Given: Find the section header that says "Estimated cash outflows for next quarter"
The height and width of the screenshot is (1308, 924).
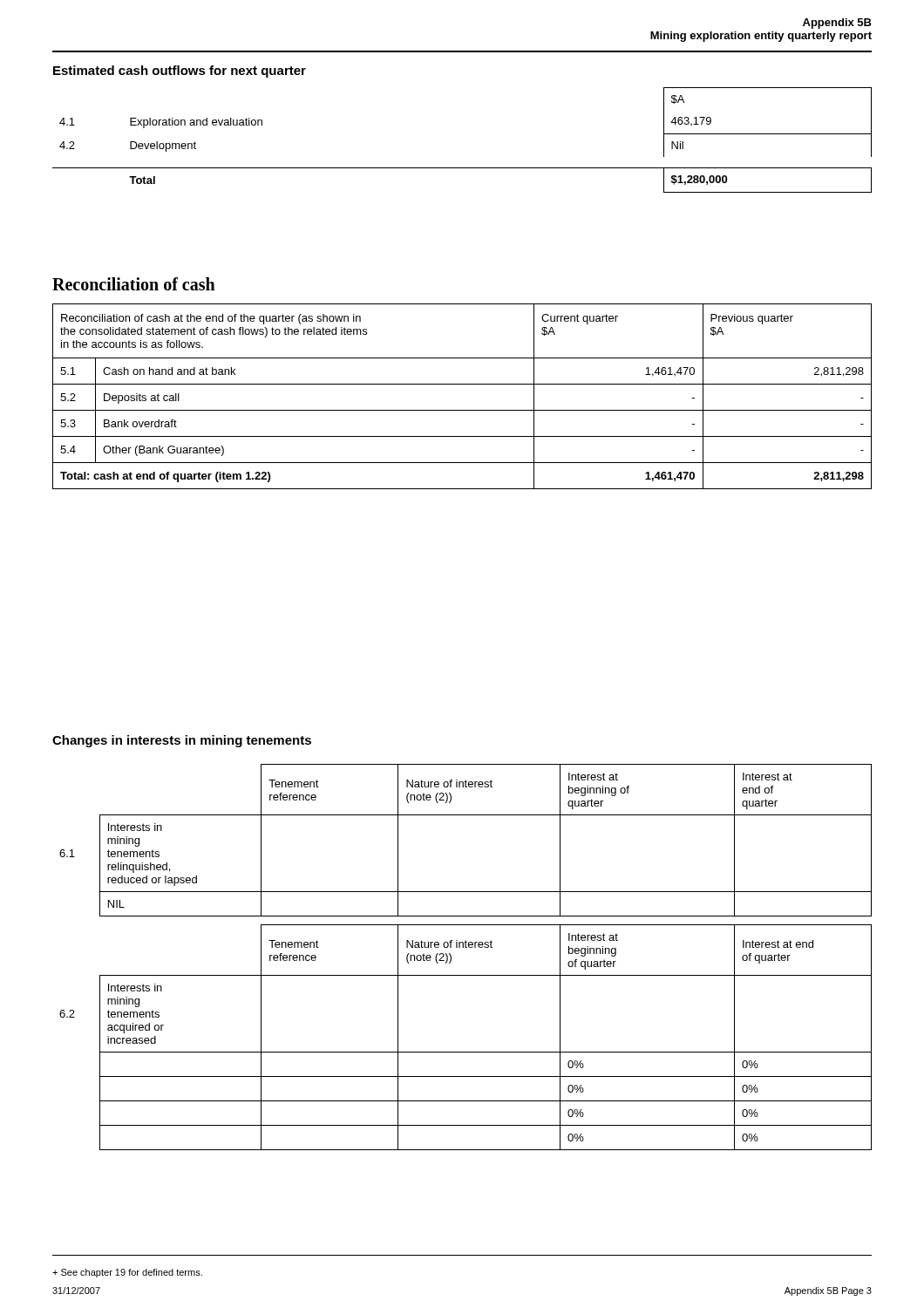Looking at the screenshot, I should (179, 70).
